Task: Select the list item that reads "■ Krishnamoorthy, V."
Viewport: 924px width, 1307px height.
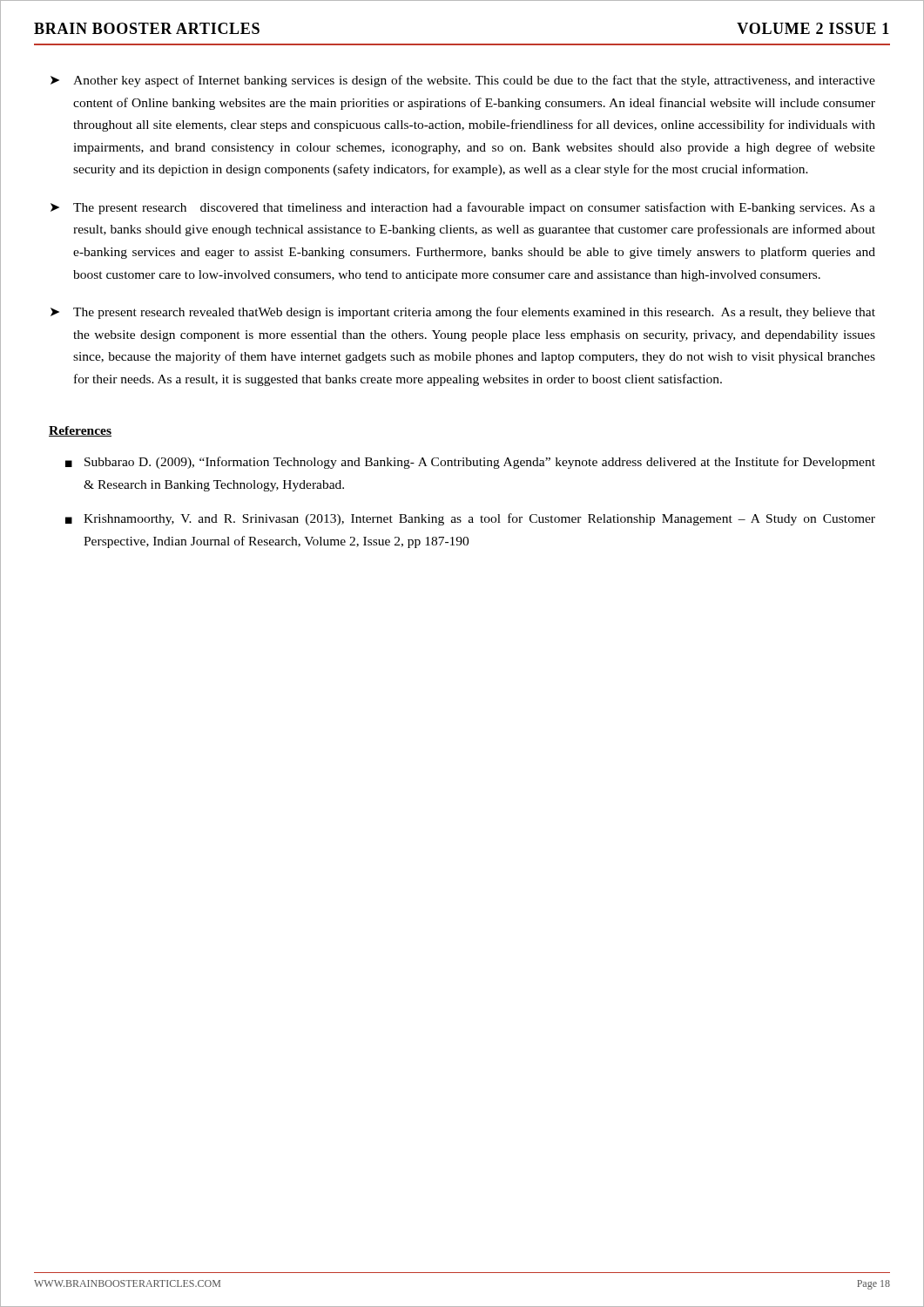Action: [x=470, y=530]
